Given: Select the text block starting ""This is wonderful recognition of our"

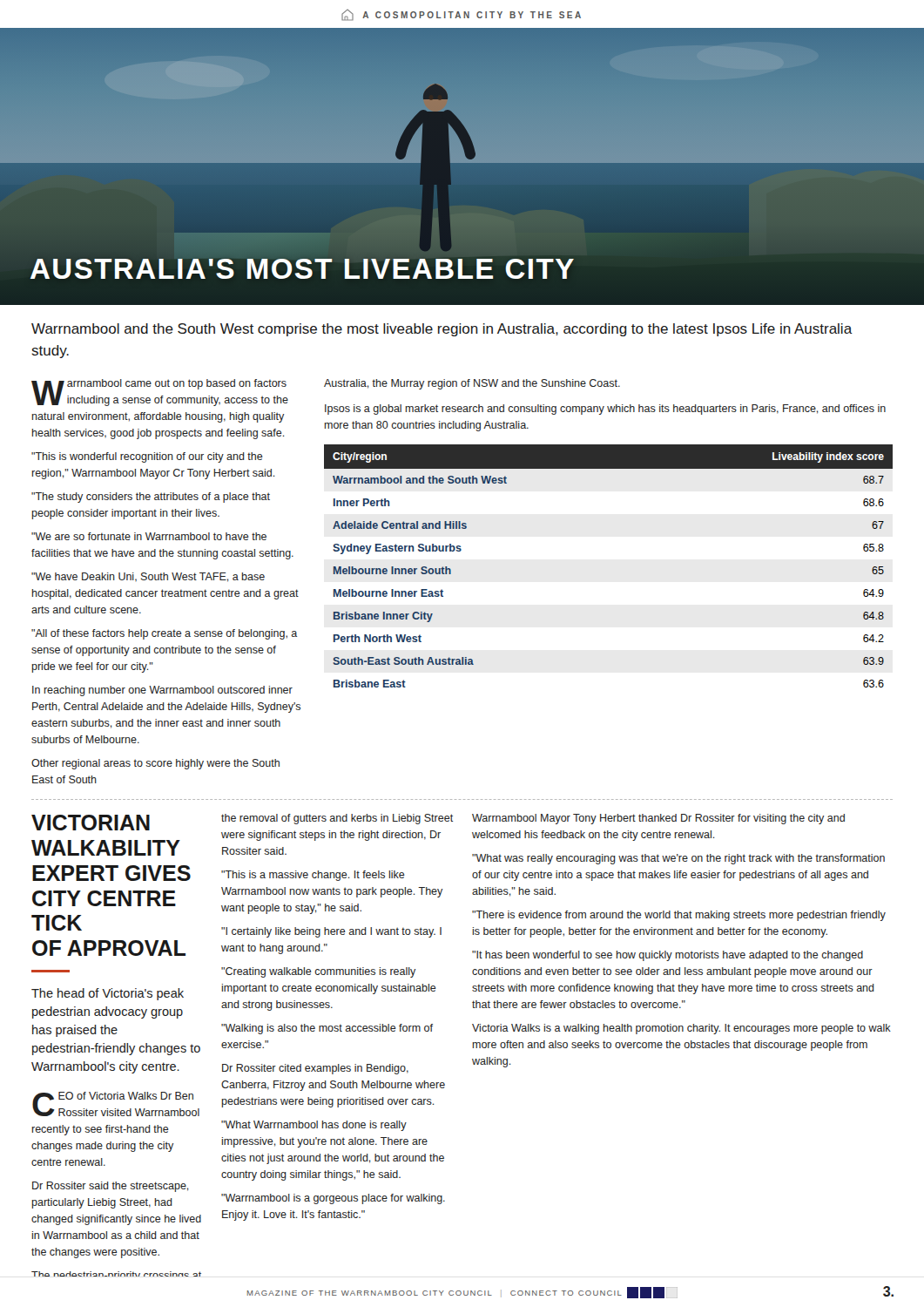Looking at the screenshot, I should 153,465.
